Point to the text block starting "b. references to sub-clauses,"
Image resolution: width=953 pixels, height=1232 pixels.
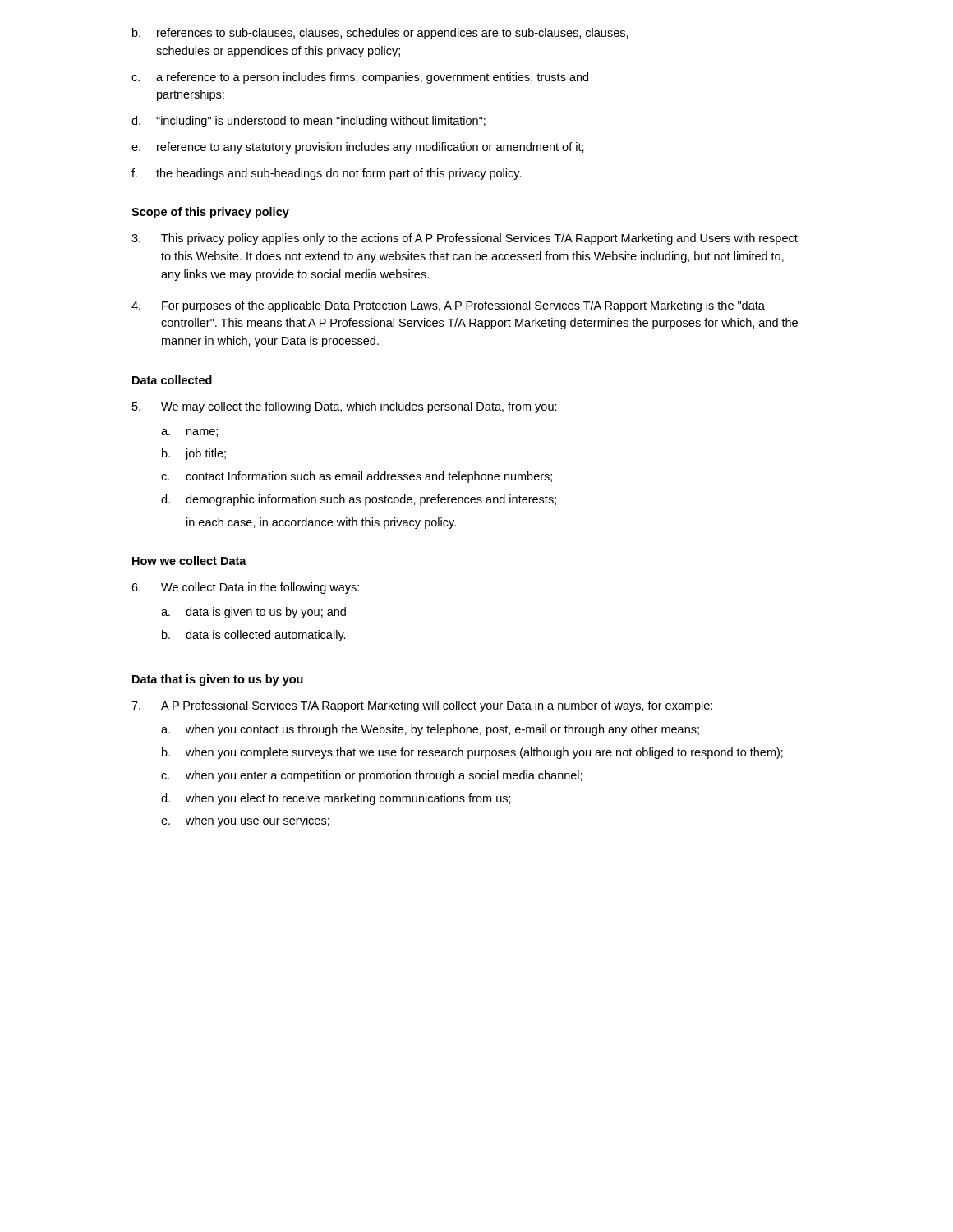click(x=468, y=43)
